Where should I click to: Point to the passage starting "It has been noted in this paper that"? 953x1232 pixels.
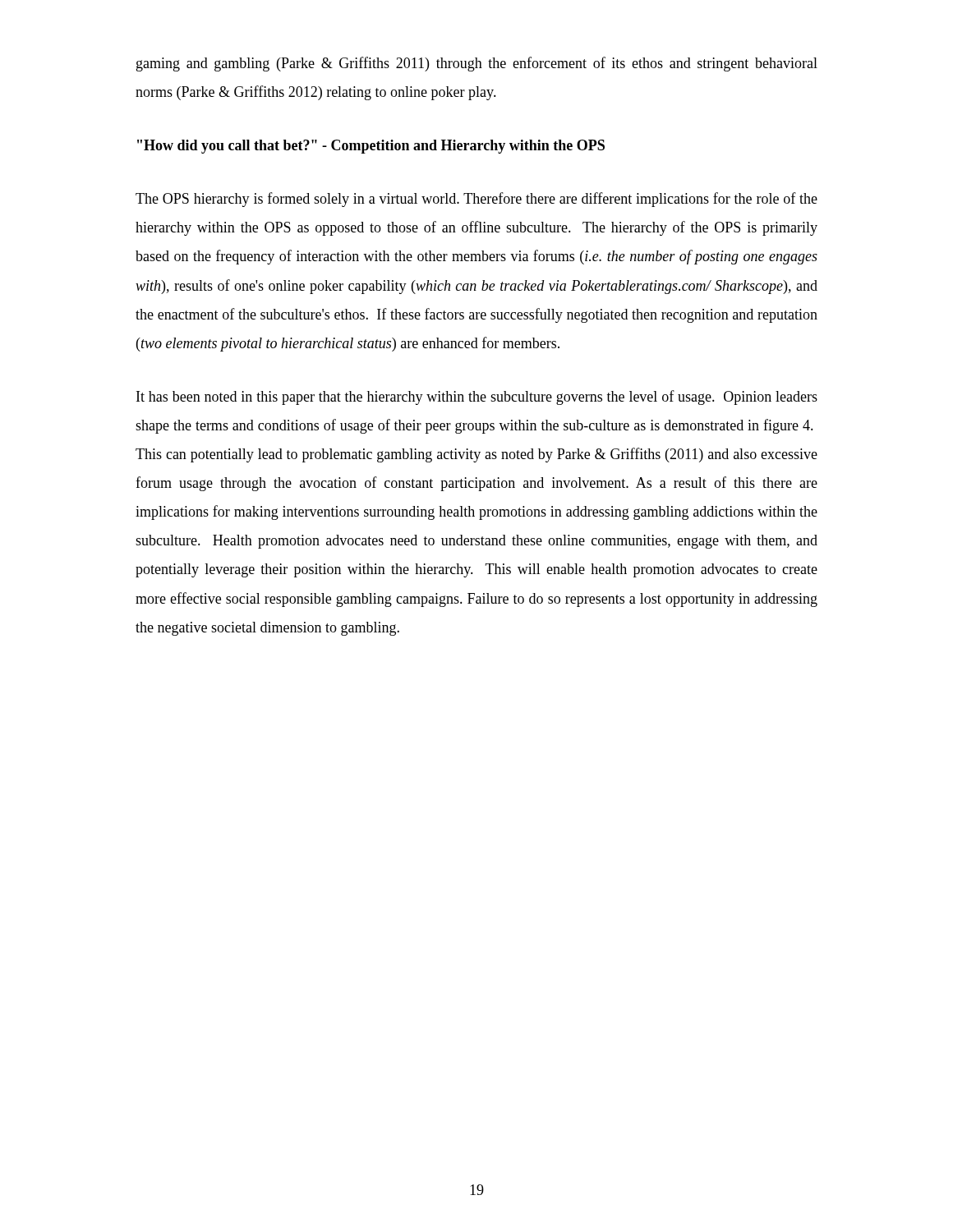[x=476, y=512]
